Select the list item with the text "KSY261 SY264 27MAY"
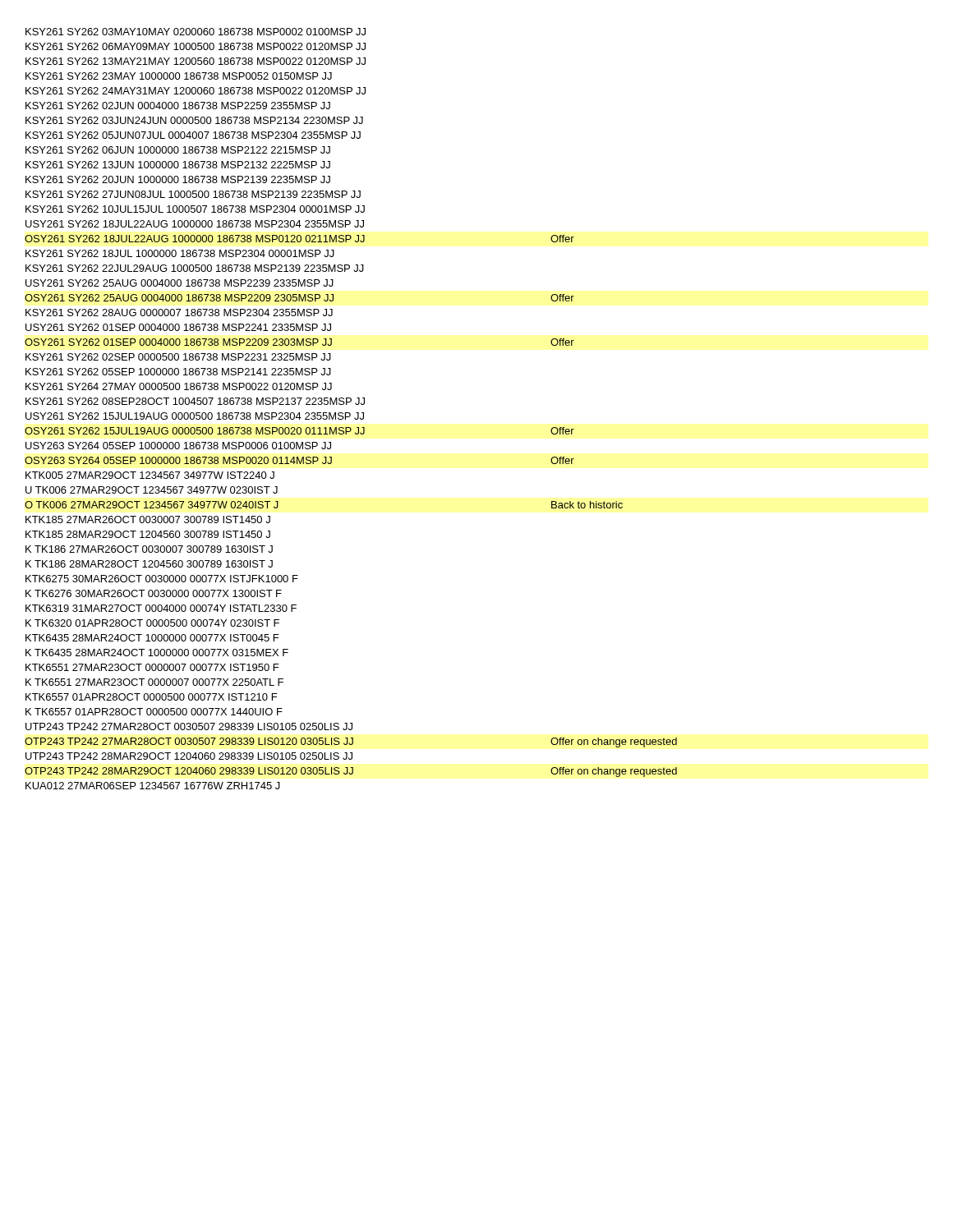Image resolution: width=953 pixels, height=1232 pixels. coord(279,387)
